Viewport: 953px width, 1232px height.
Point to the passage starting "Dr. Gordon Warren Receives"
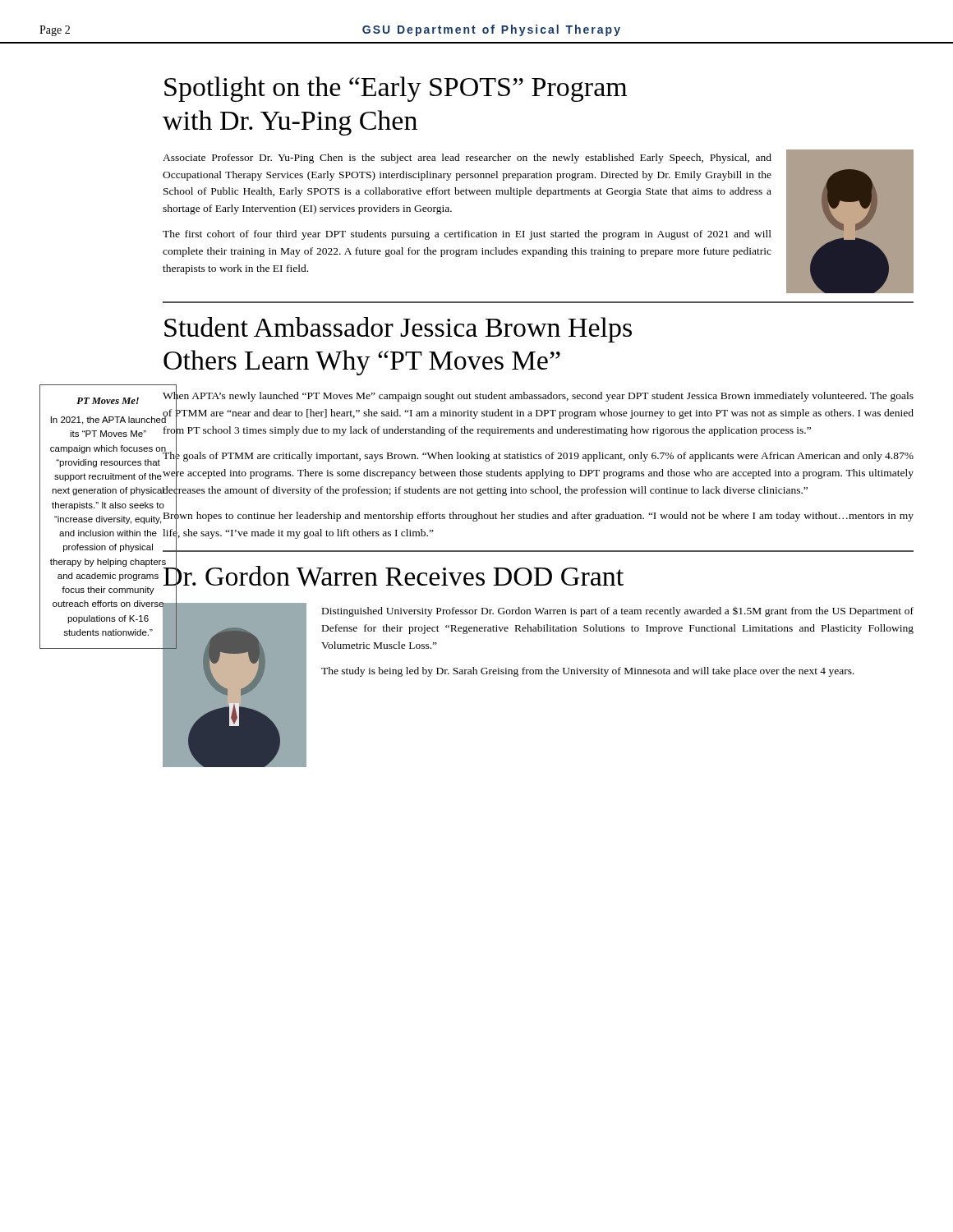pyautogui.click(x=393, y=576)
